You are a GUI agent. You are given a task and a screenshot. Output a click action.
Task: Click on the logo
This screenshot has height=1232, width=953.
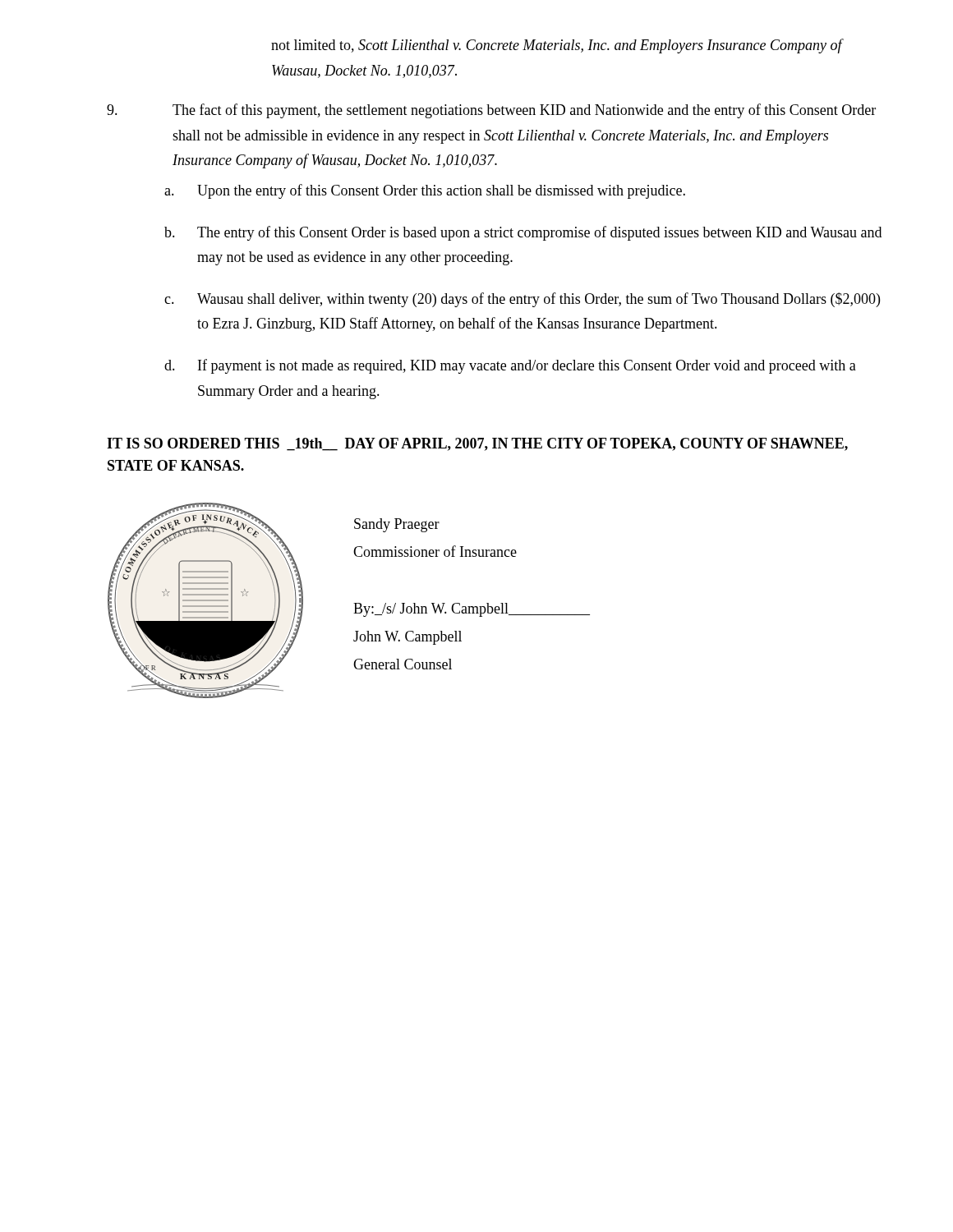[x=214, y=604]
